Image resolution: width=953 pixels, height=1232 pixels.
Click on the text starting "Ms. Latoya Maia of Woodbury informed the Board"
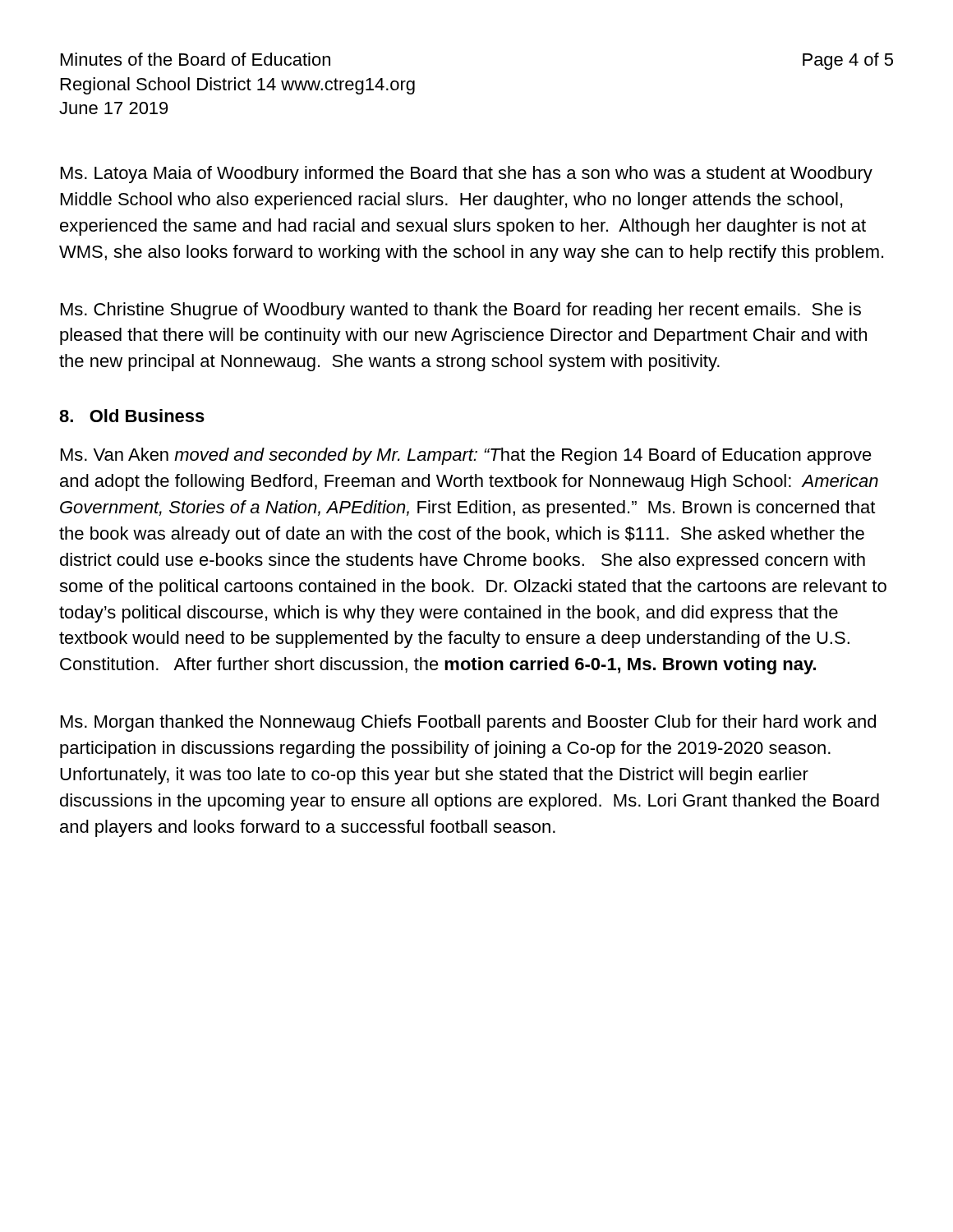pos(472,212)
